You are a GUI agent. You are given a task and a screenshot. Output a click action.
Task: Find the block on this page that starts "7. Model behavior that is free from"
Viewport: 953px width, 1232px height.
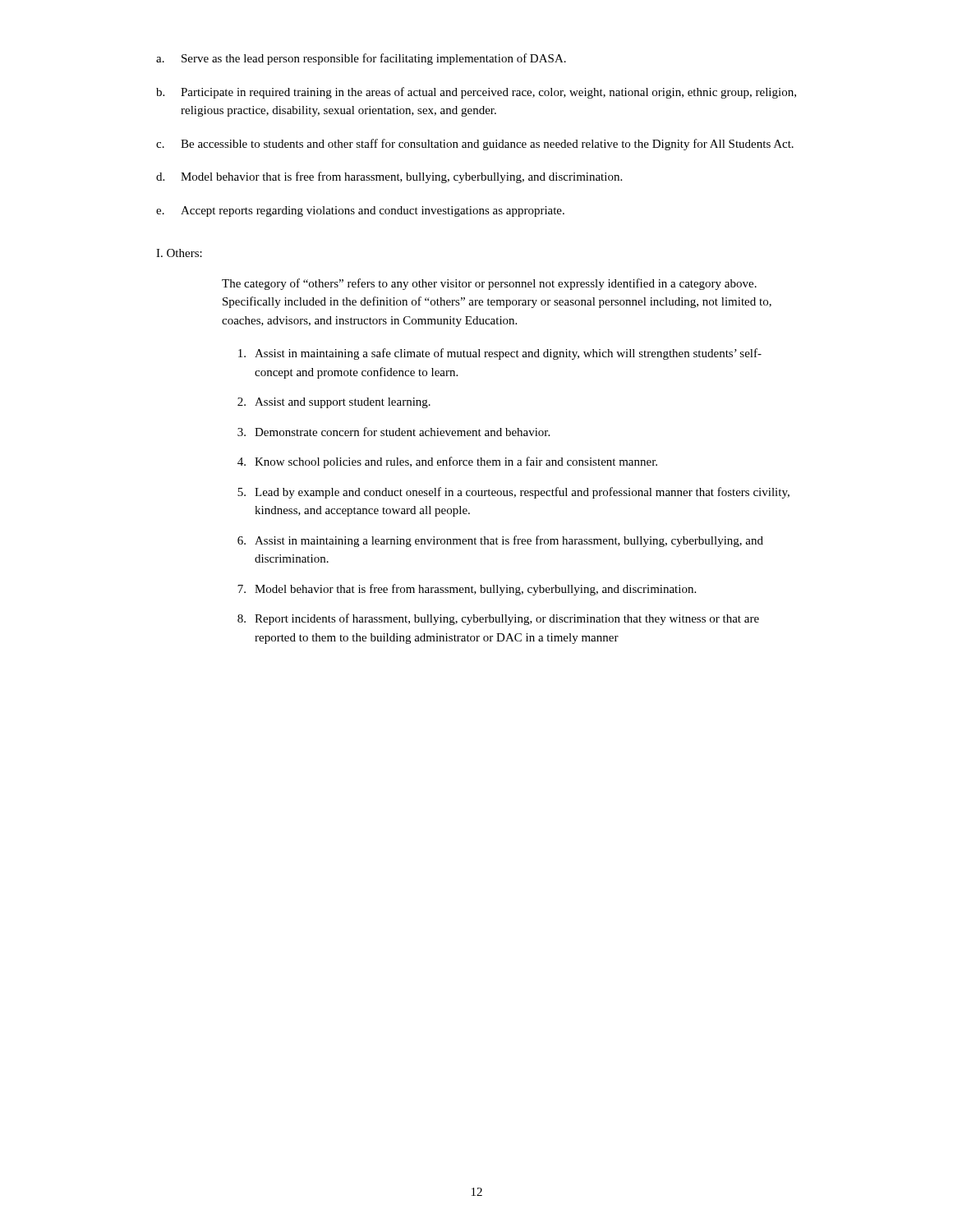click(509, 589)
